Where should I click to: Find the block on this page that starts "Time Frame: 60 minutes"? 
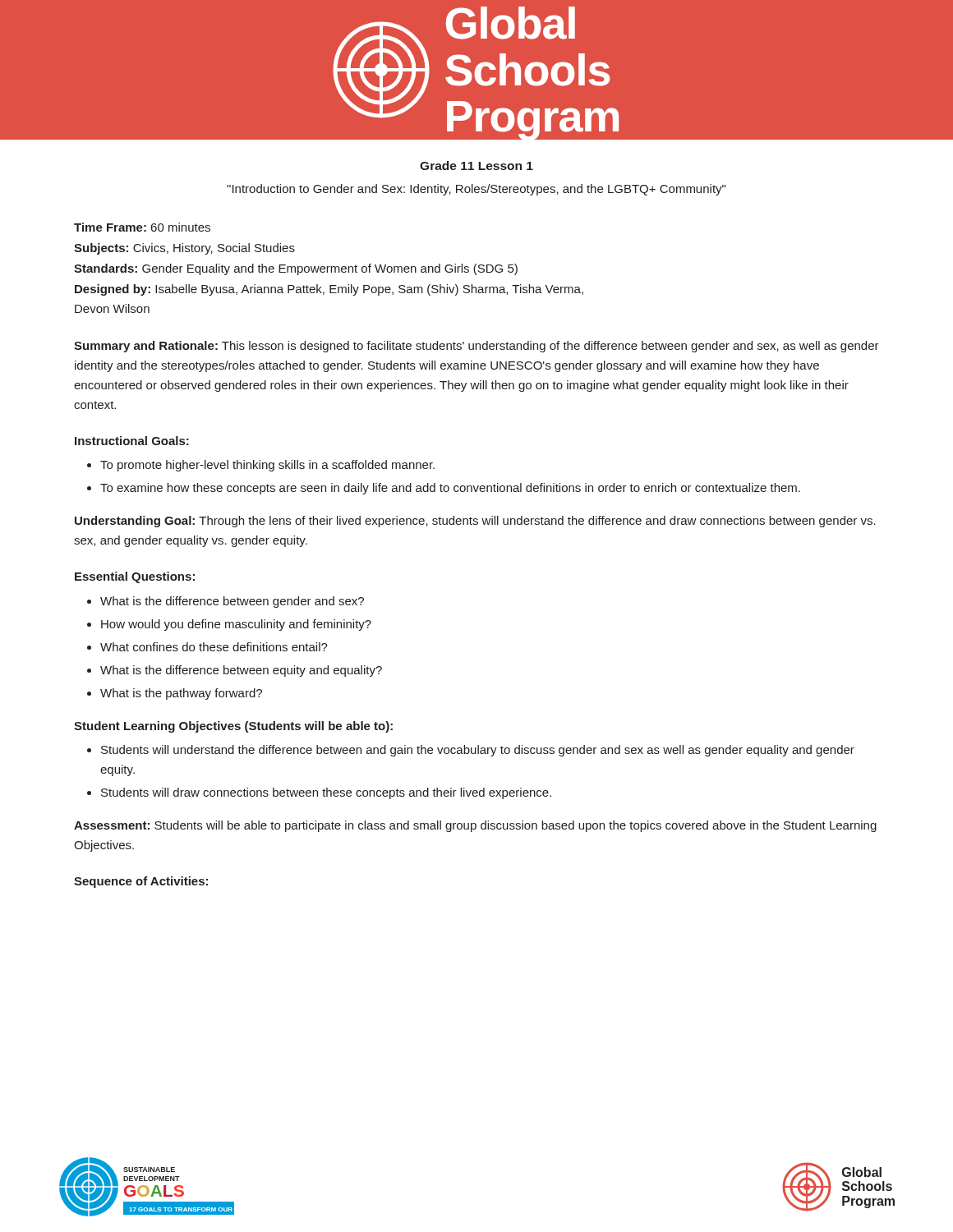(329, 268)
